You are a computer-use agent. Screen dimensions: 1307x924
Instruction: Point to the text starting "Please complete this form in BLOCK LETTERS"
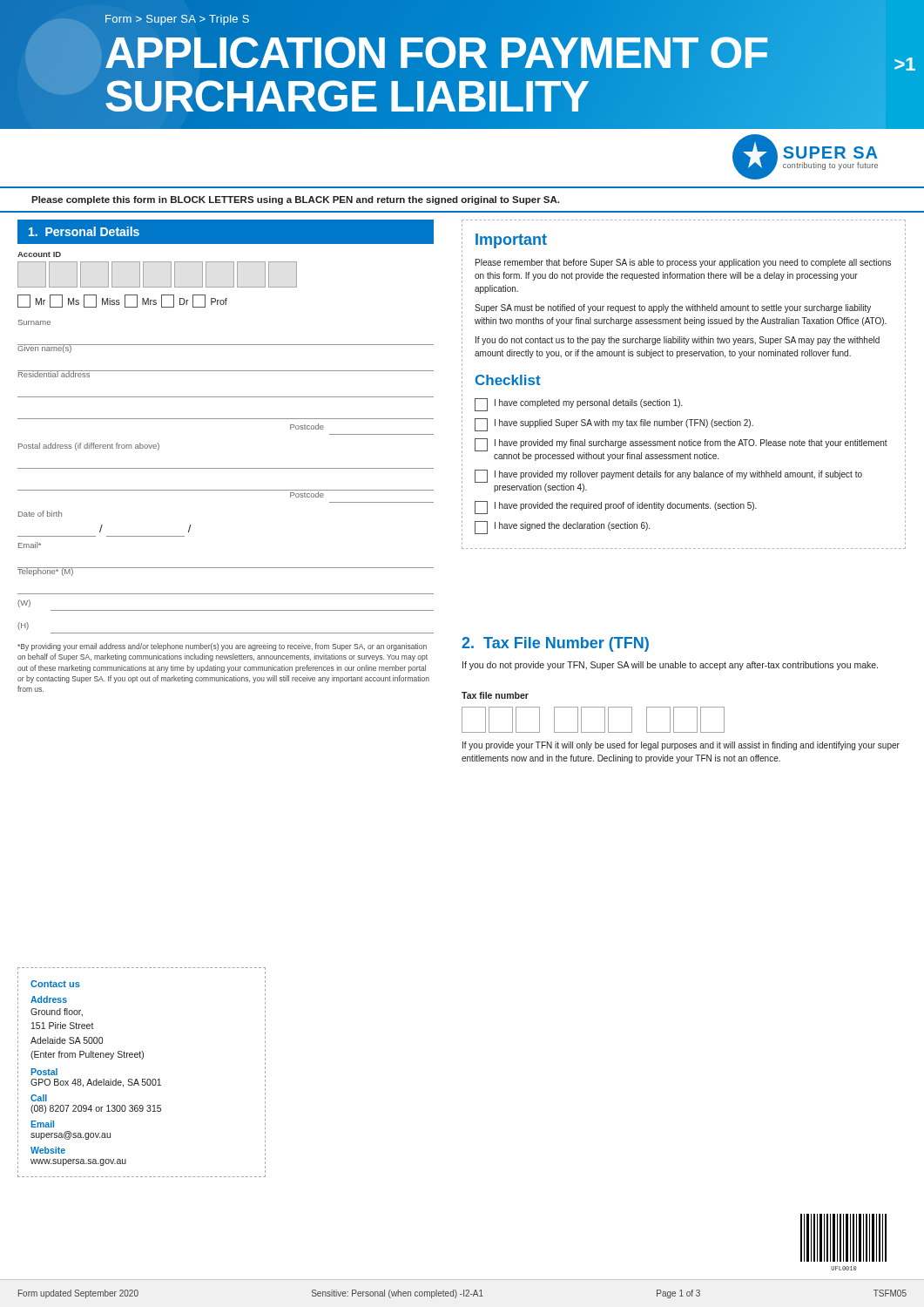tap(296, 200)
